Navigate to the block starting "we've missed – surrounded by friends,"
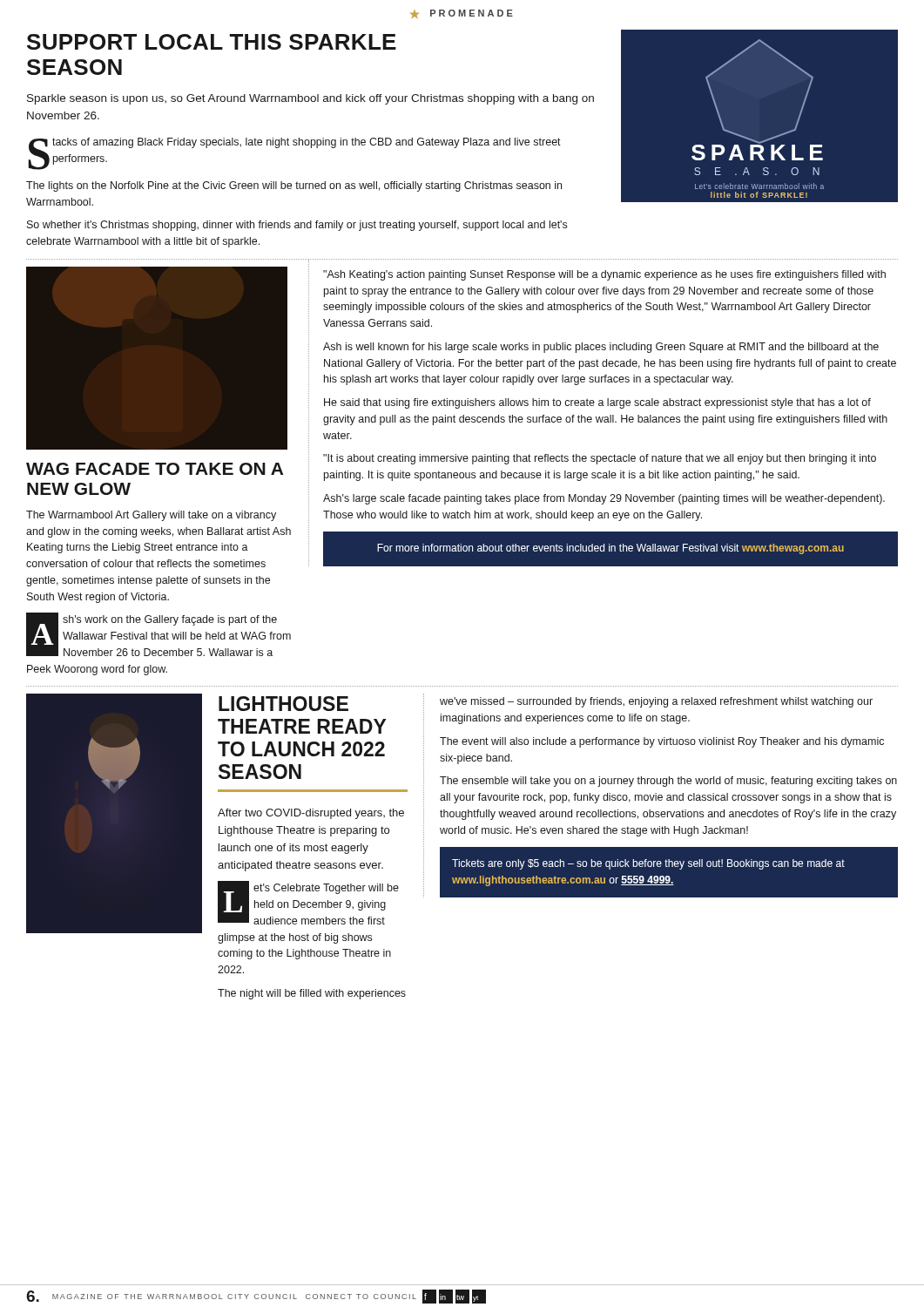Screen dimensions: 1307x924 tap(656, 710)
